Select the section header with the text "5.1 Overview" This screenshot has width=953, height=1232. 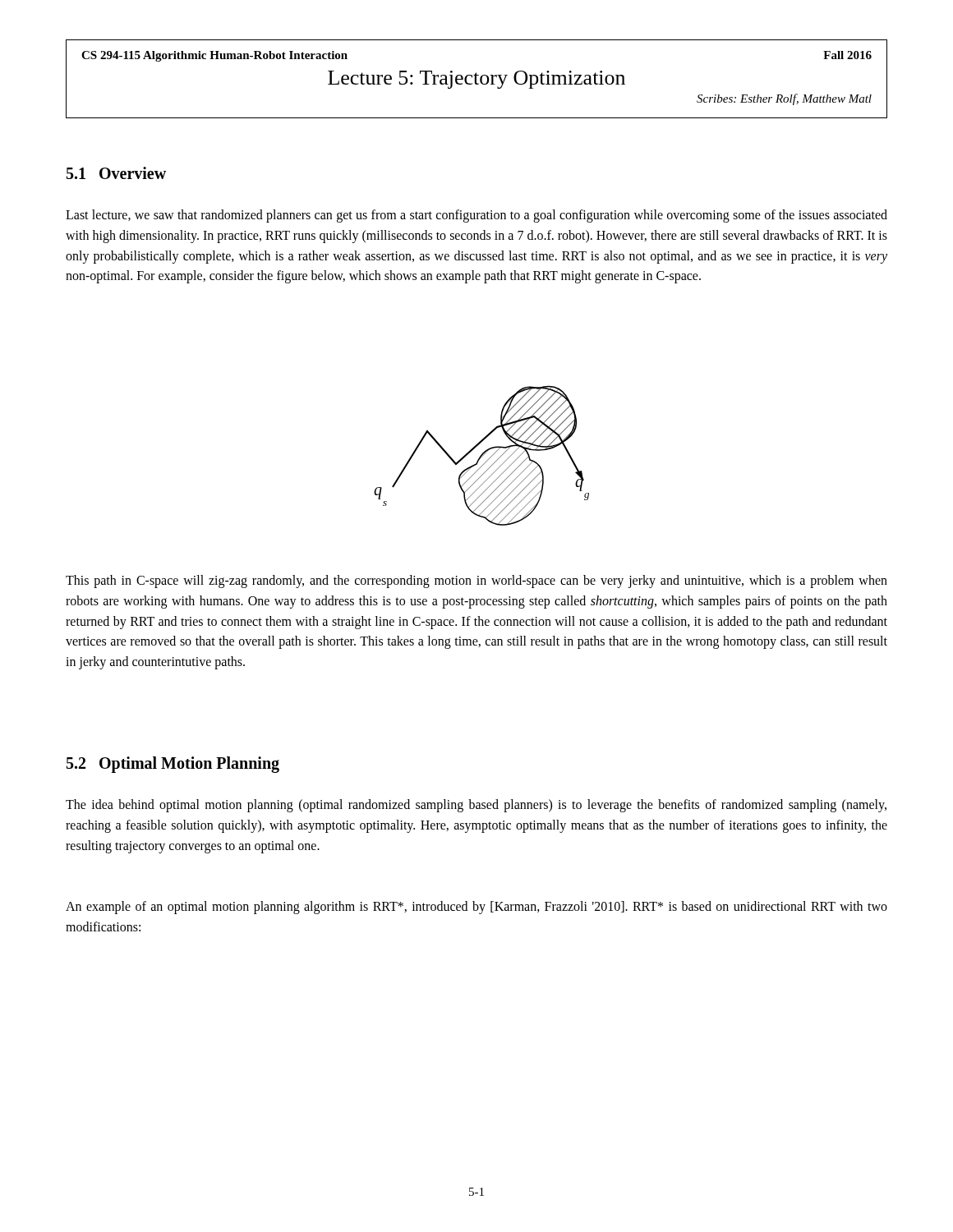pos(116,173)
